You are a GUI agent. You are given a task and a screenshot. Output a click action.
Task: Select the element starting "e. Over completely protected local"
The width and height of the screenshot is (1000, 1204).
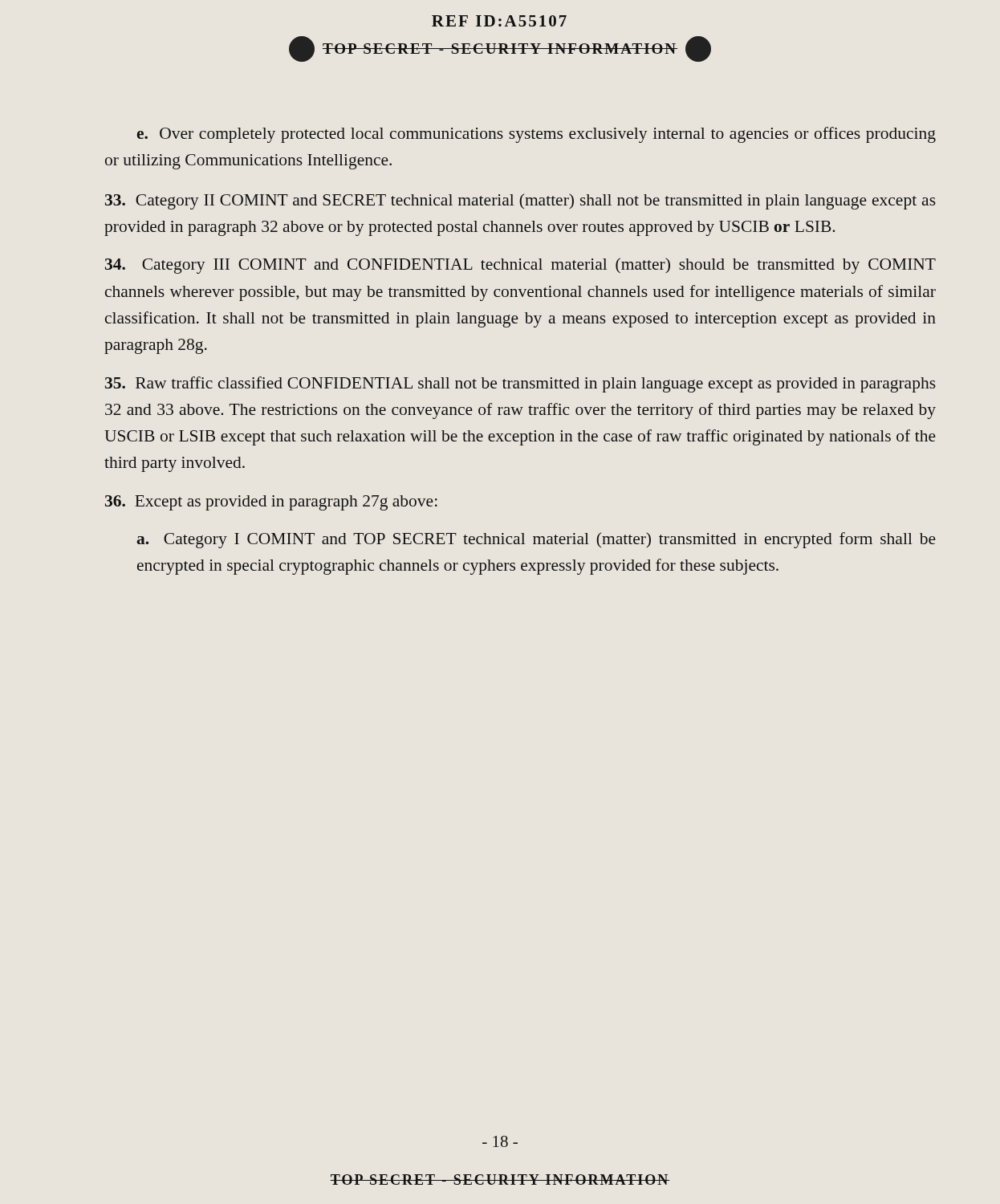520,147
